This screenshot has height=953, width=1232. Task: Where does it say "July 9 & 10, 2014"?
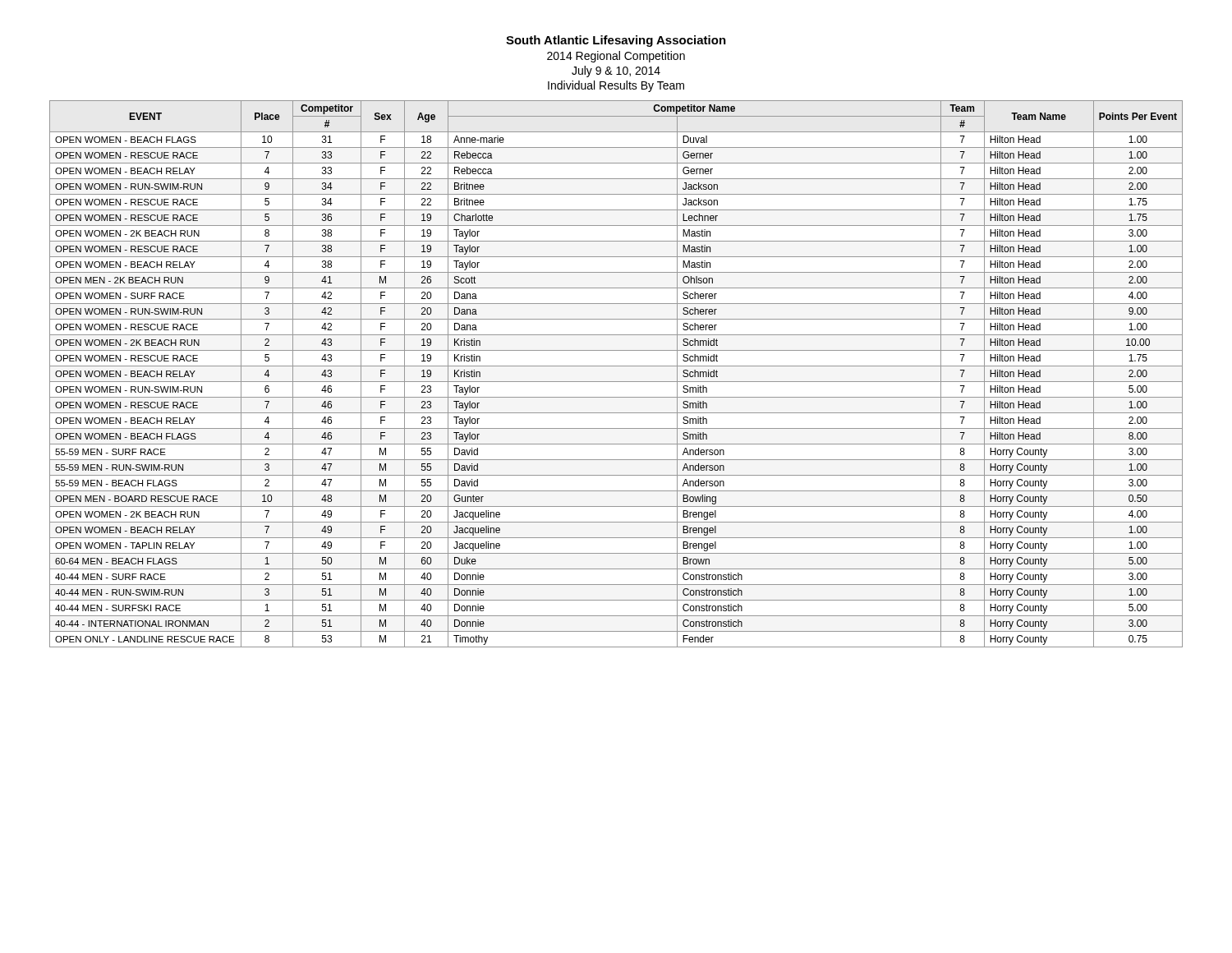point(616,71)
